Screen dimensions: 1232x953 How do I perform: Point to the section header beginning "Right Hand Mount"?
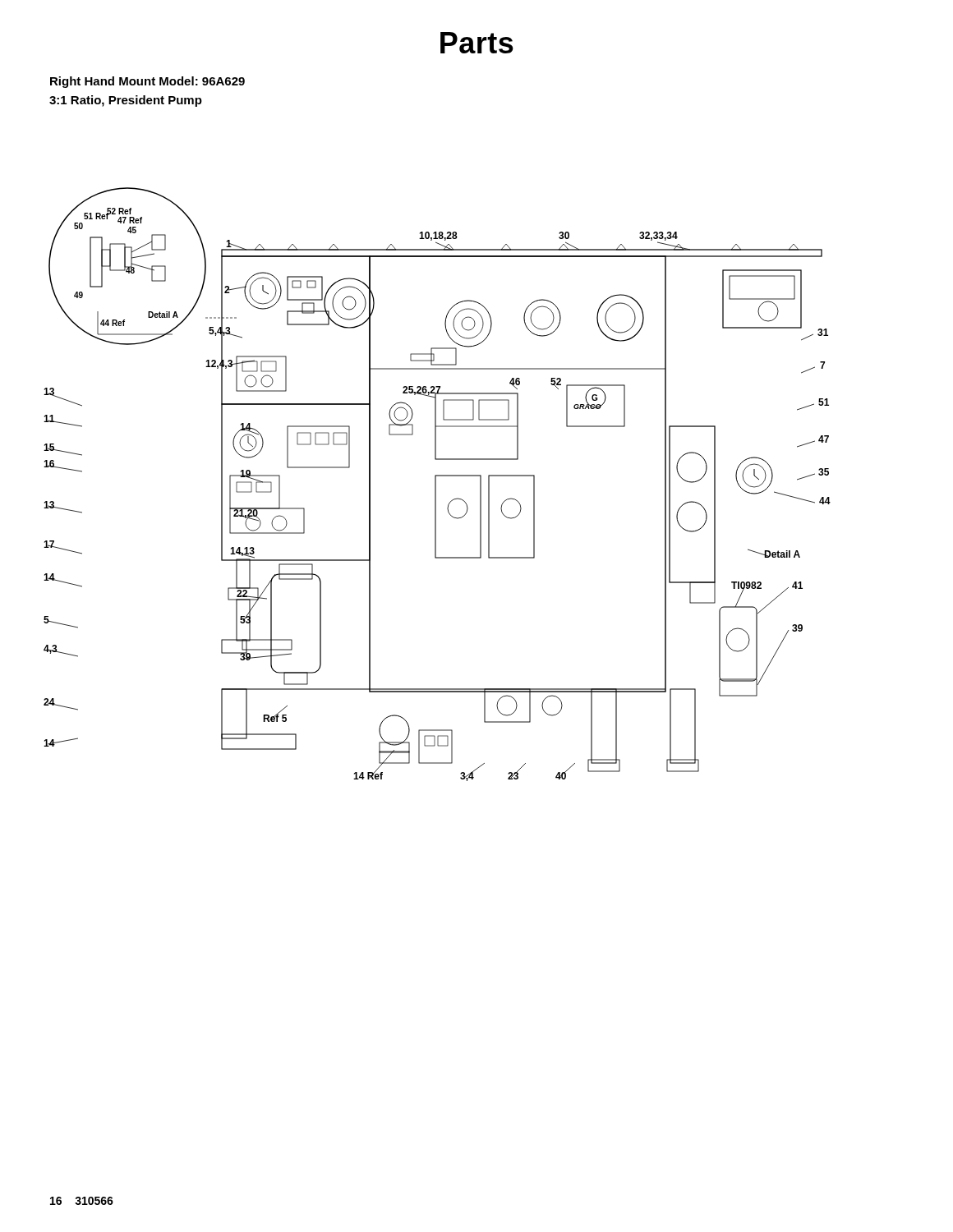coord(147,90)
